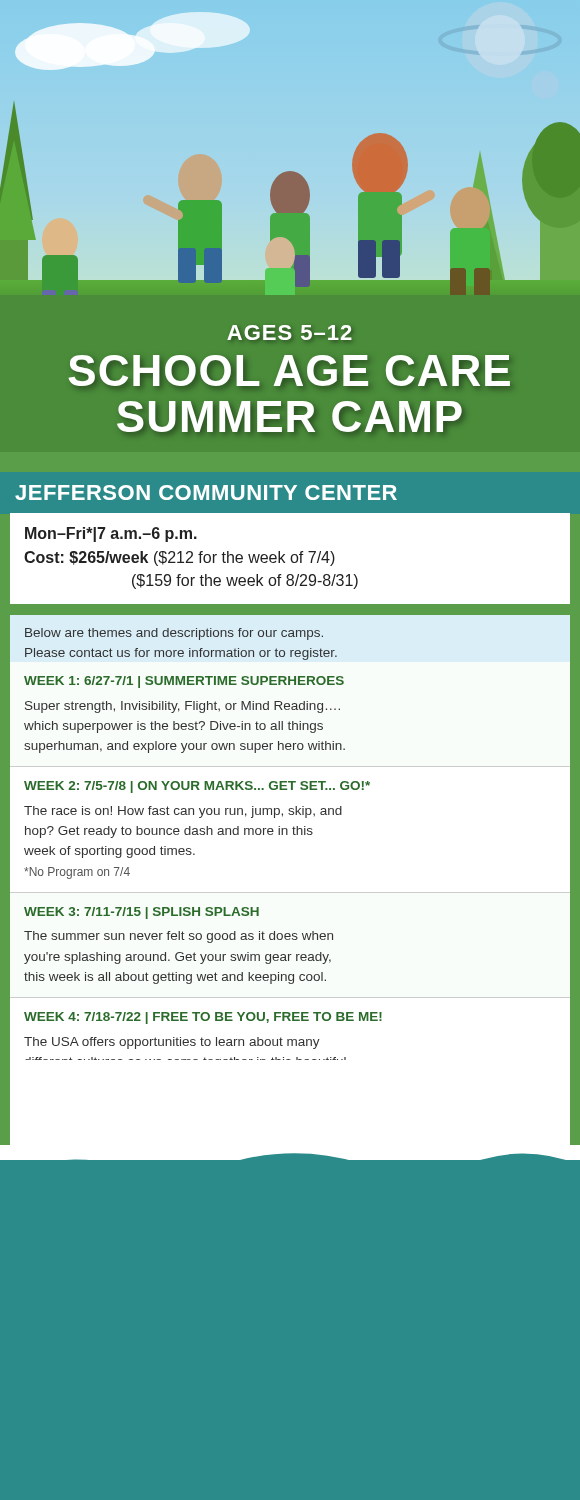Select the section header that reads "WEEK 4: 7/18-7/22 | FREE TO BE YOU,"
The image size is (580, 1500).
coord(203,1017)
